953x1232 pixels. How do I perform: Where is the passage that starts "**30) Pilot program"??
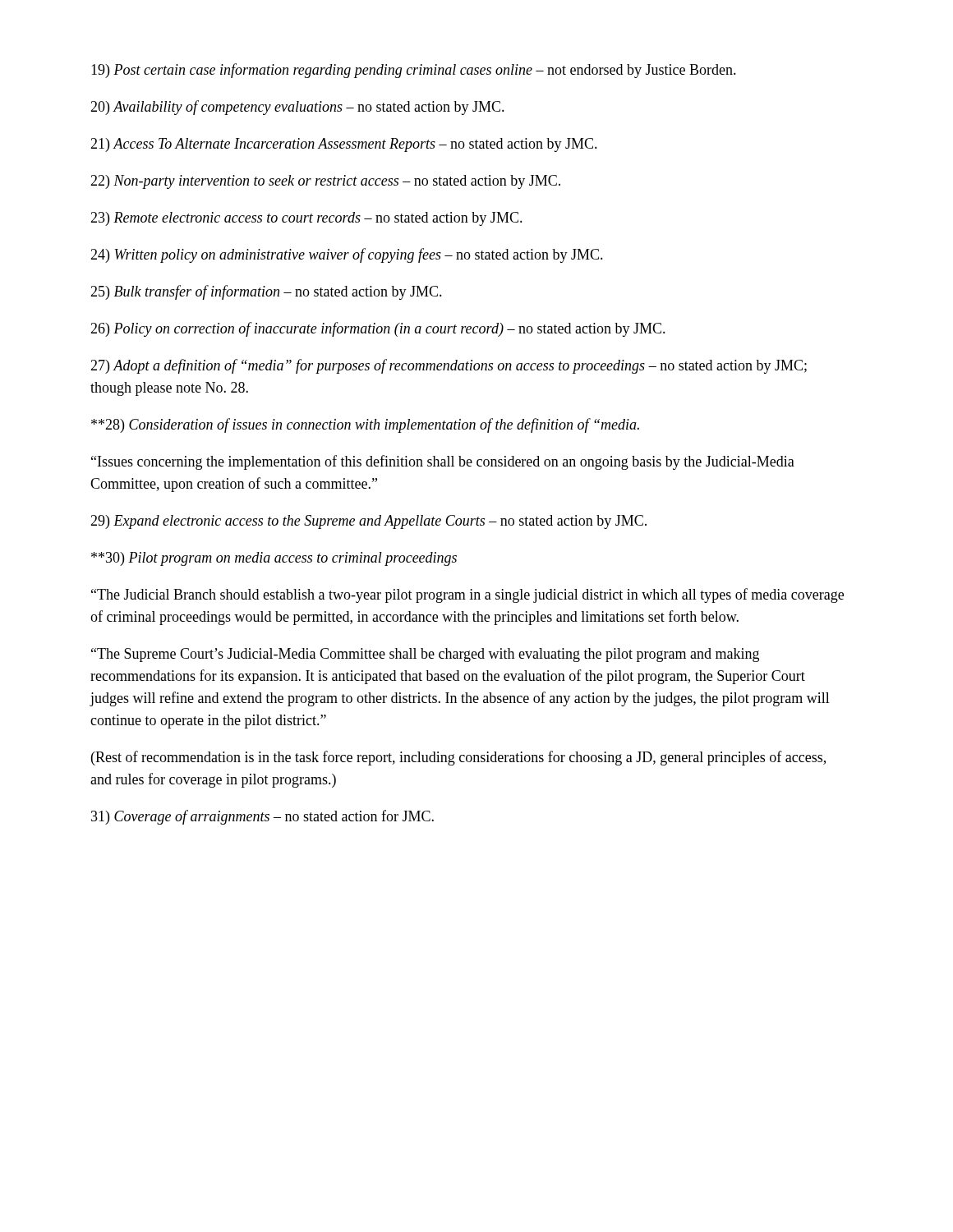tap(274, 558)
